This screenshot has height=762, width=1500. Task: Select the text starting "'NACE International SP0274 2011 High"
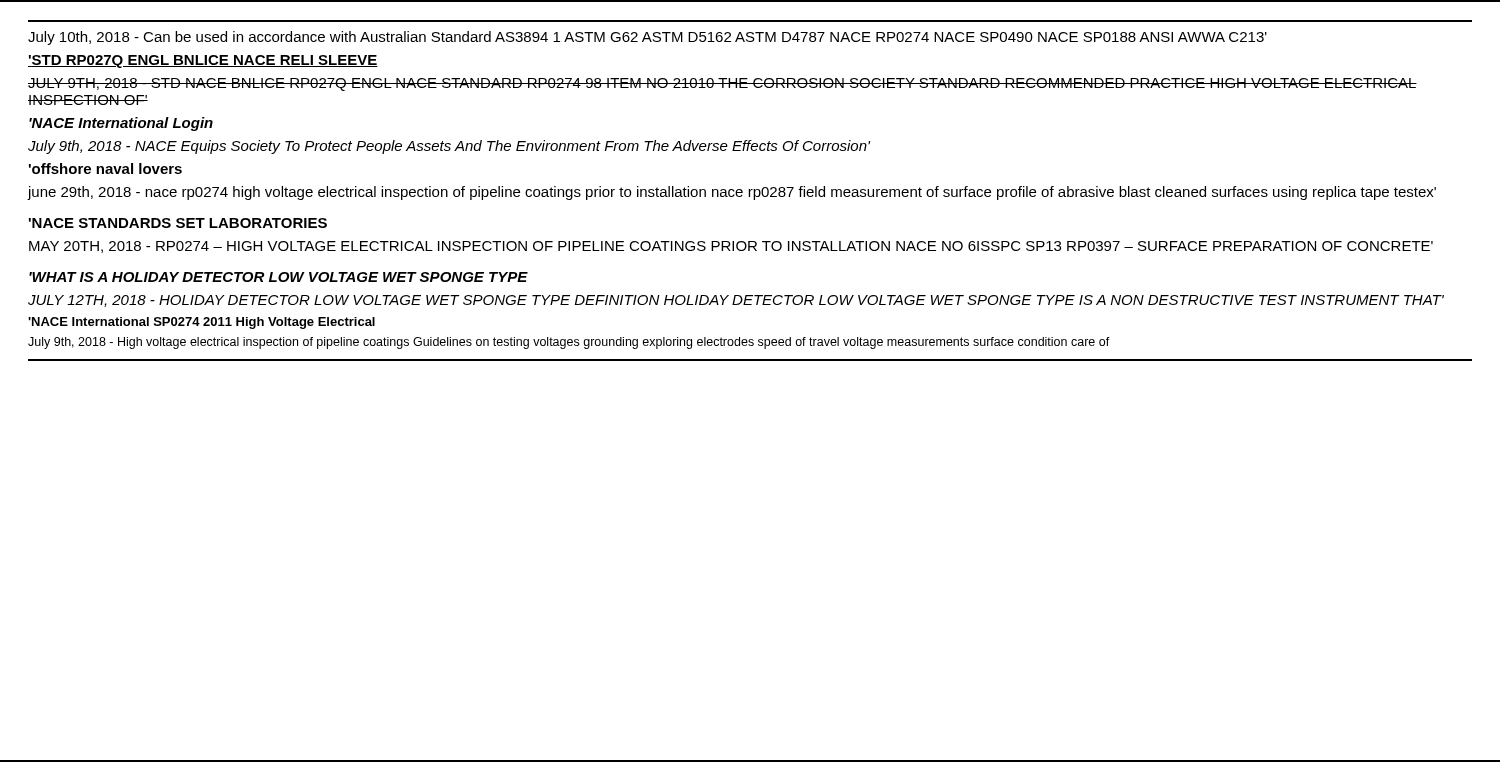pyautogui.click(x=202, y=322)
